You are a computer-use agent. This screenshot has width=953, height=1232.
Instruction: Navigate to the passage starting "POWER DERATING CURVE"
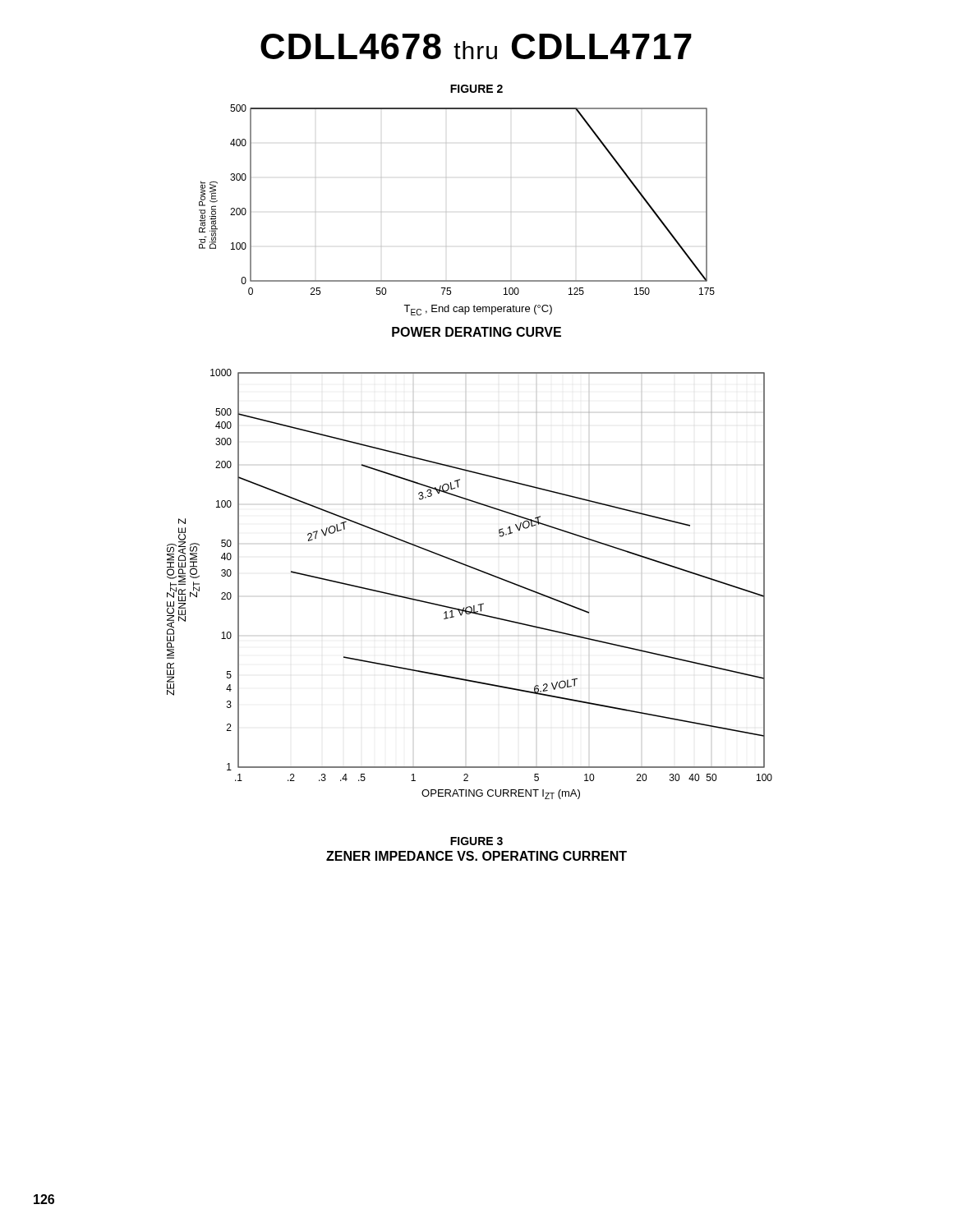click(x=476, y=332)
